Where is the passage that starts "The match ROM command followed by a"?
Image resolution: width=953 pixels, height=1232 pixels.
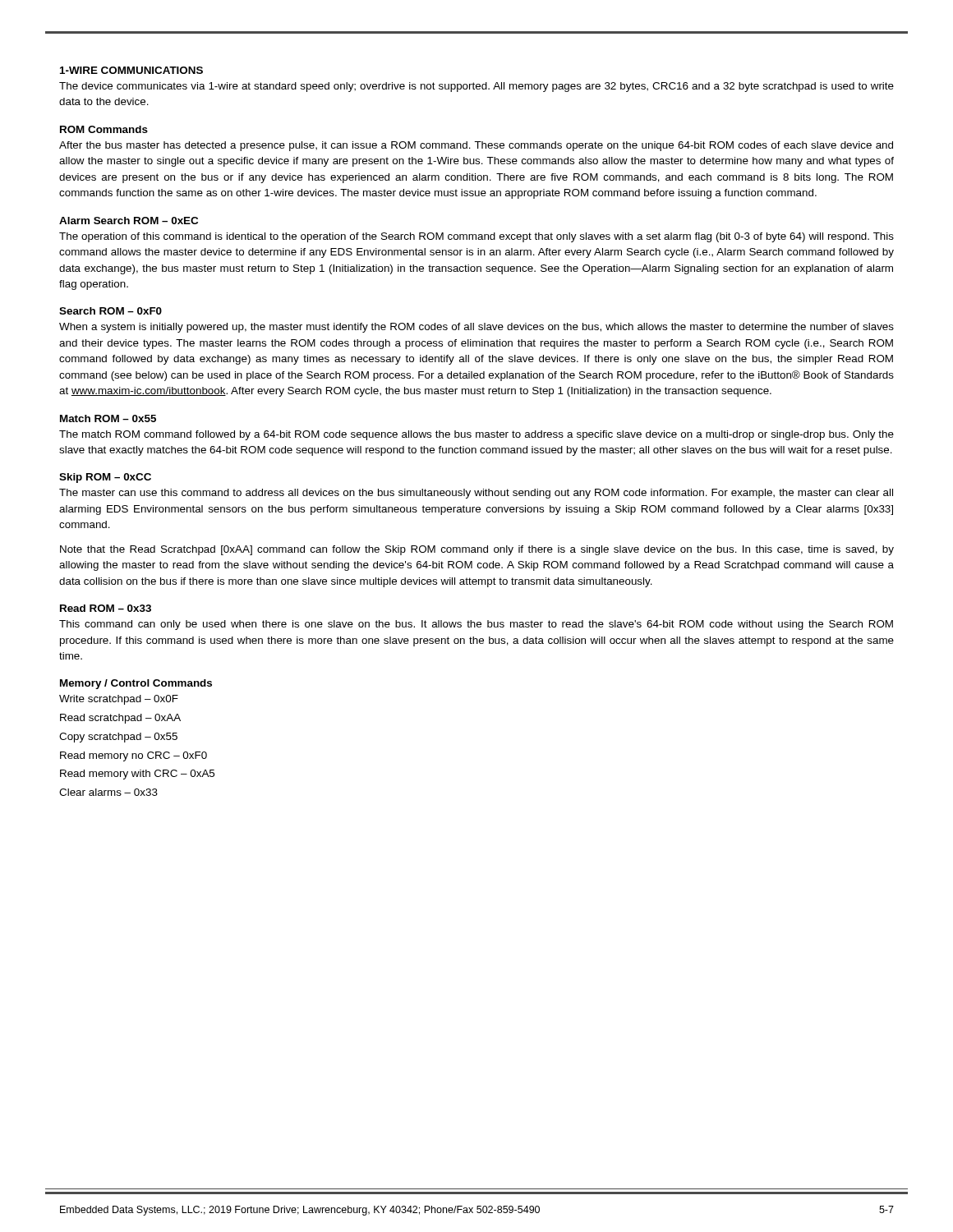(x=476, y=442)
